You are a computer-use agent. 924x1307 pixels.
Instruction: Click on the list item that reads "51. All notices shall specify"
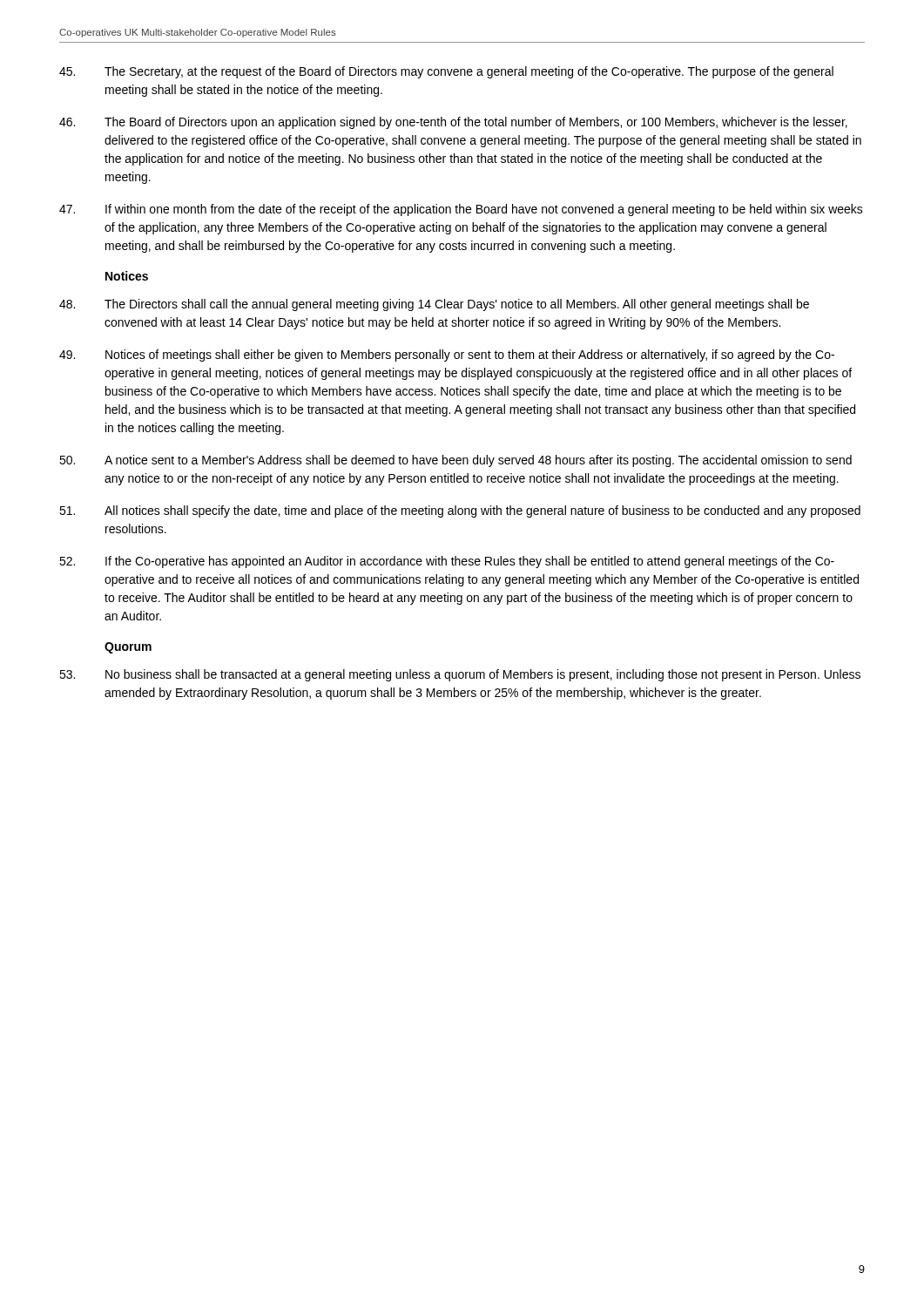tap(462, 520)
